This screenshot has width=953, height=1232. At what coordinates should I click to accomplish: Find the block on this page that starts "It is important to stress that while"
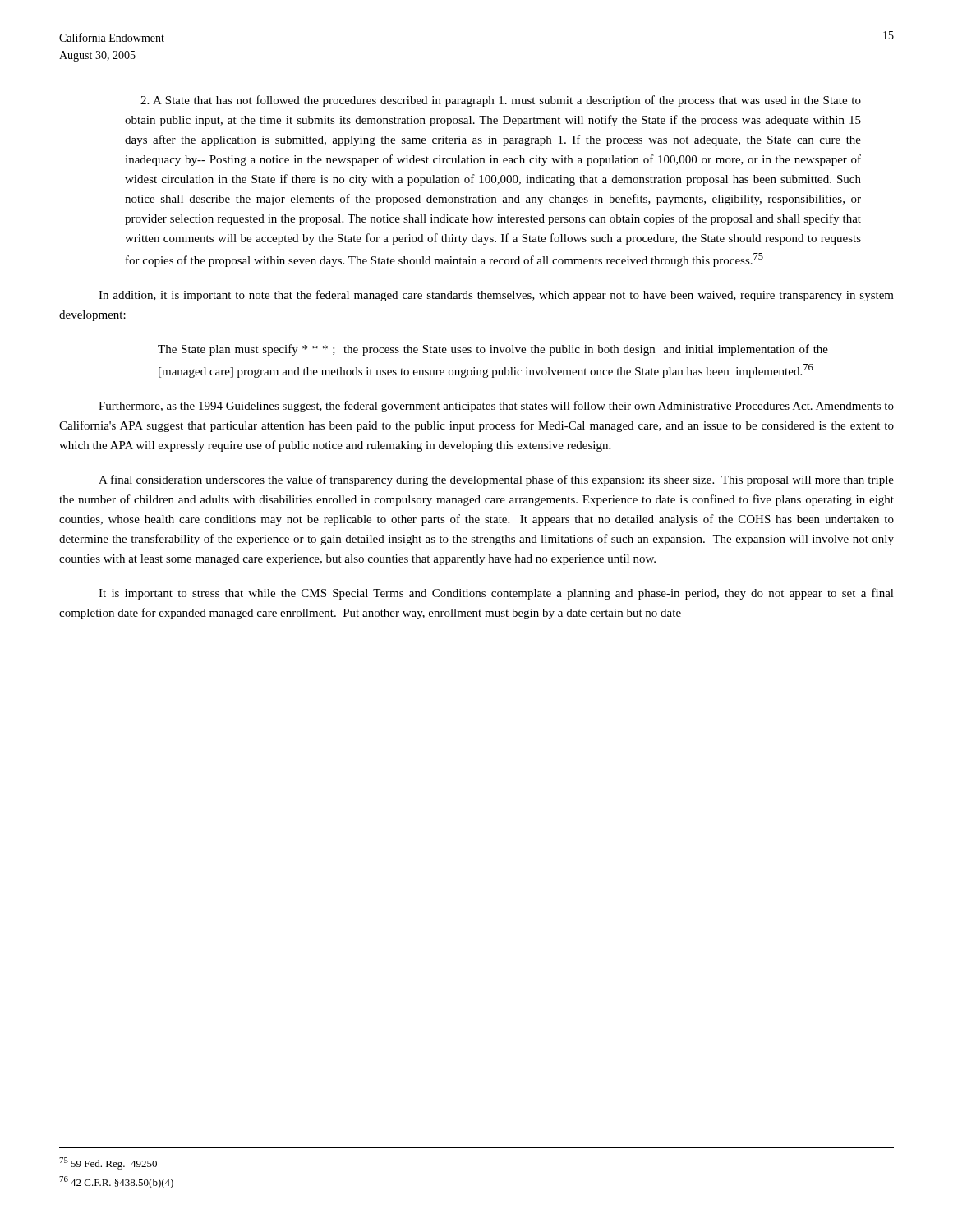(x=476, y=603)
